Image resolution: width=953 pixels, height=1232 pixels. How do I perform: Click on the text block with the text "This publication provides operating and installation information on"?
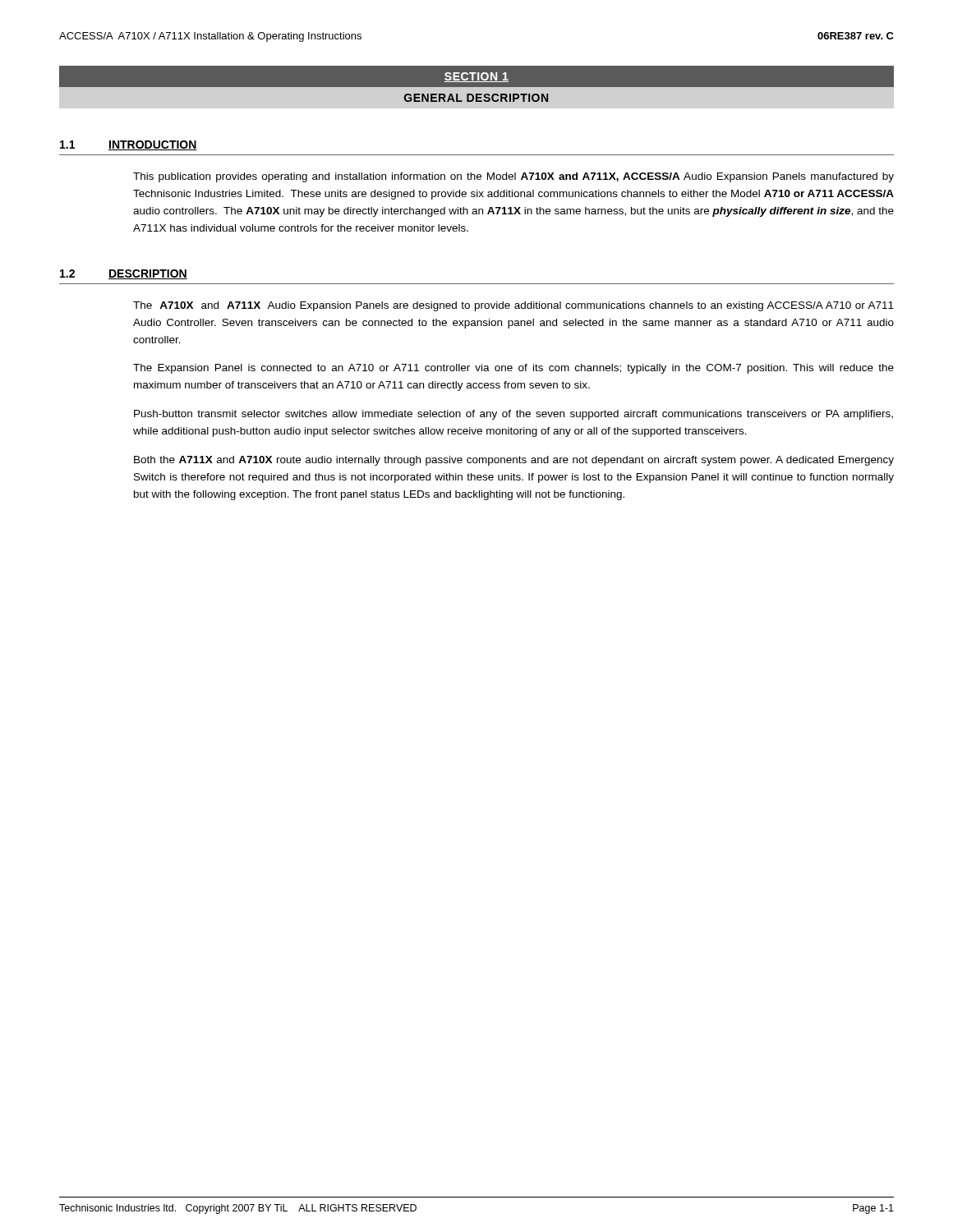click(513, 202)
